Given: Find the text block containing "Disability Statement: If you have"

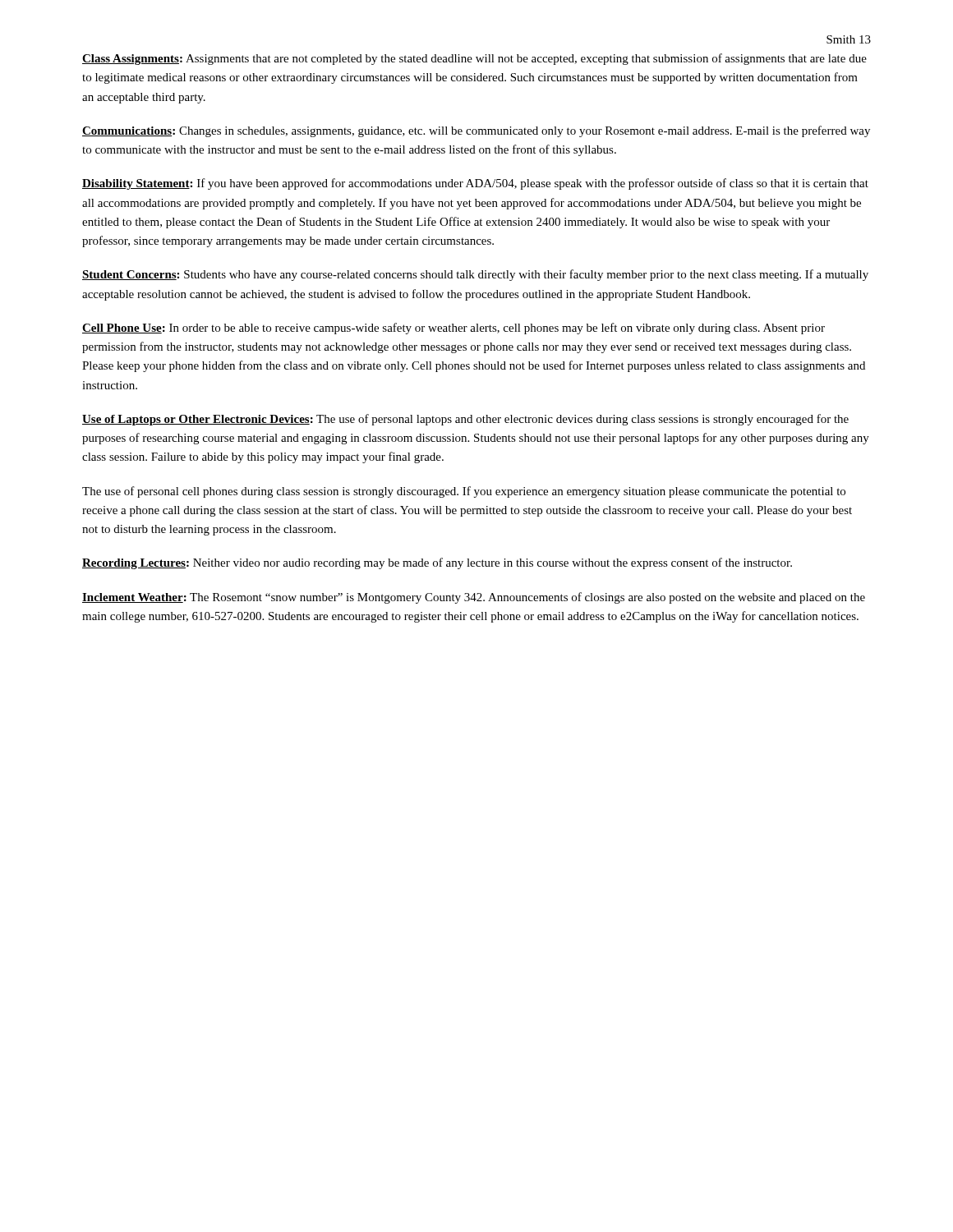Looking at the screenshot, I should tap(475, 212).
